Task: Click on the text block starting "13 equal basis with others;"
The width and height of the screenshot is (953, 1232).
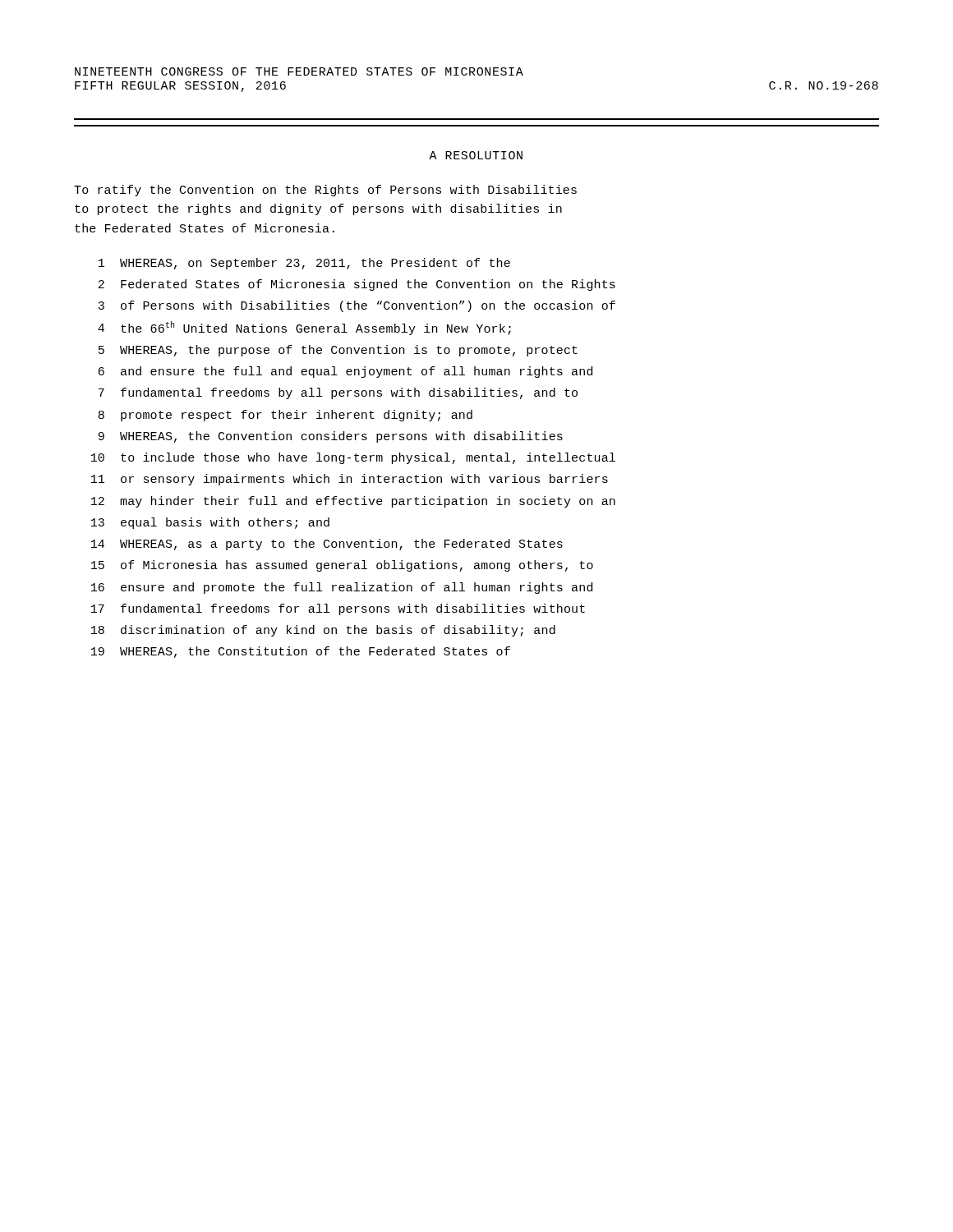Action: (x=210, y=523)
